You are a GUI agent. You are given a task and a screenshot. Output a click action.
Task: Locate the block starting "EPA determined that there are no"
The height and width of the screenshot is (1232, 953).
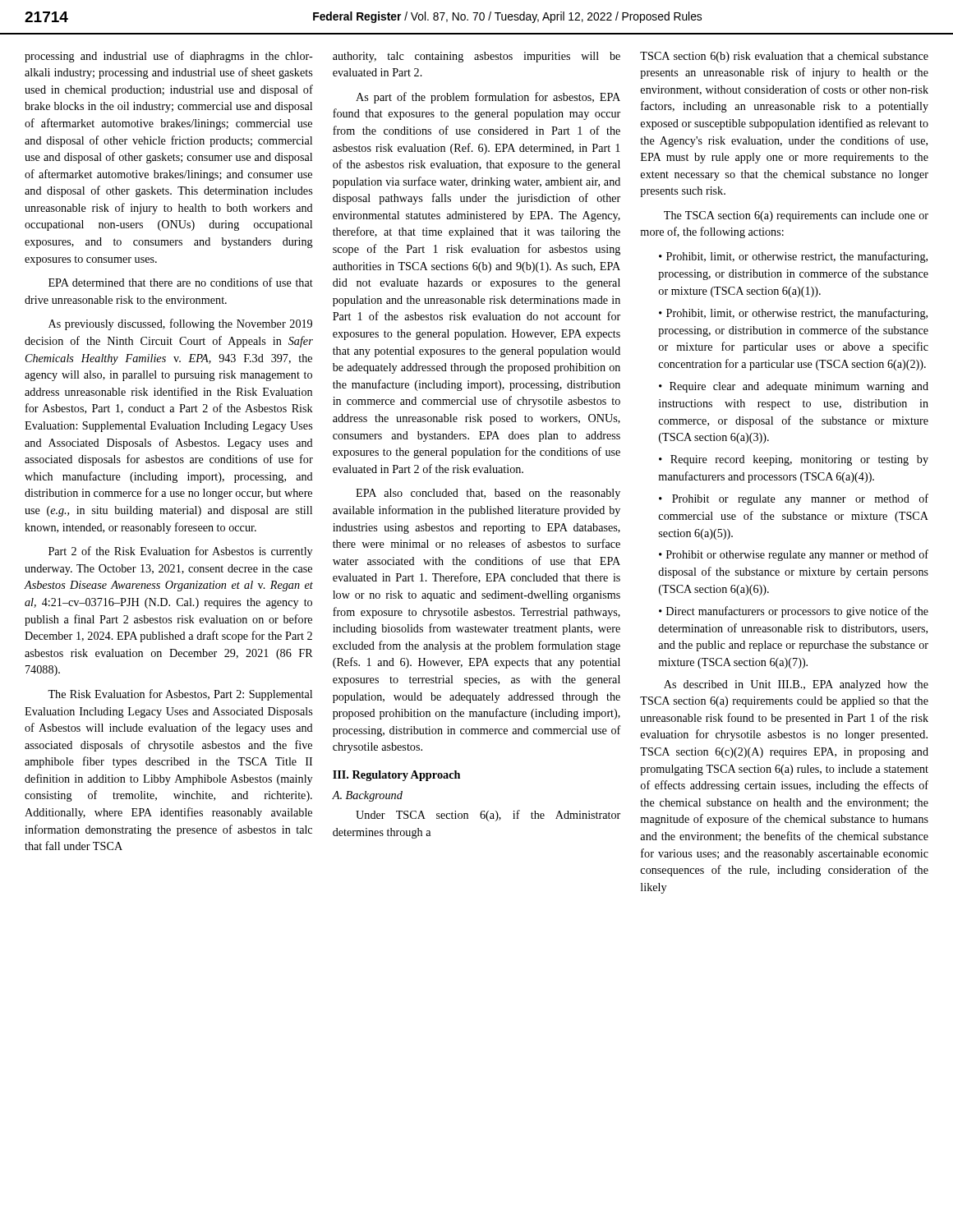click(169, 291)
